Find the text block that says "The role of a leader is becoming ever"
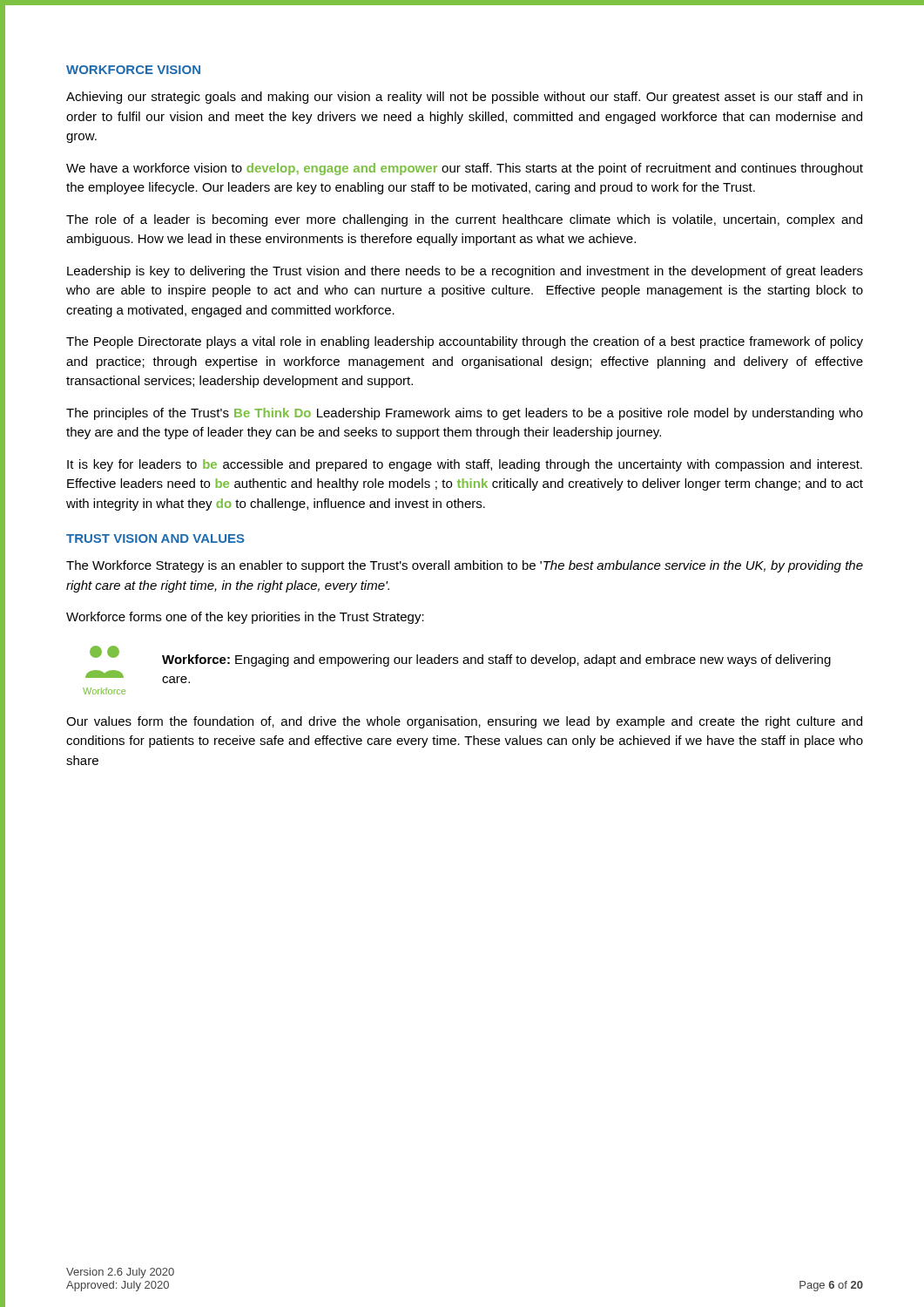This screenshot has width=924, height=1307. click(x=465, y=229)
